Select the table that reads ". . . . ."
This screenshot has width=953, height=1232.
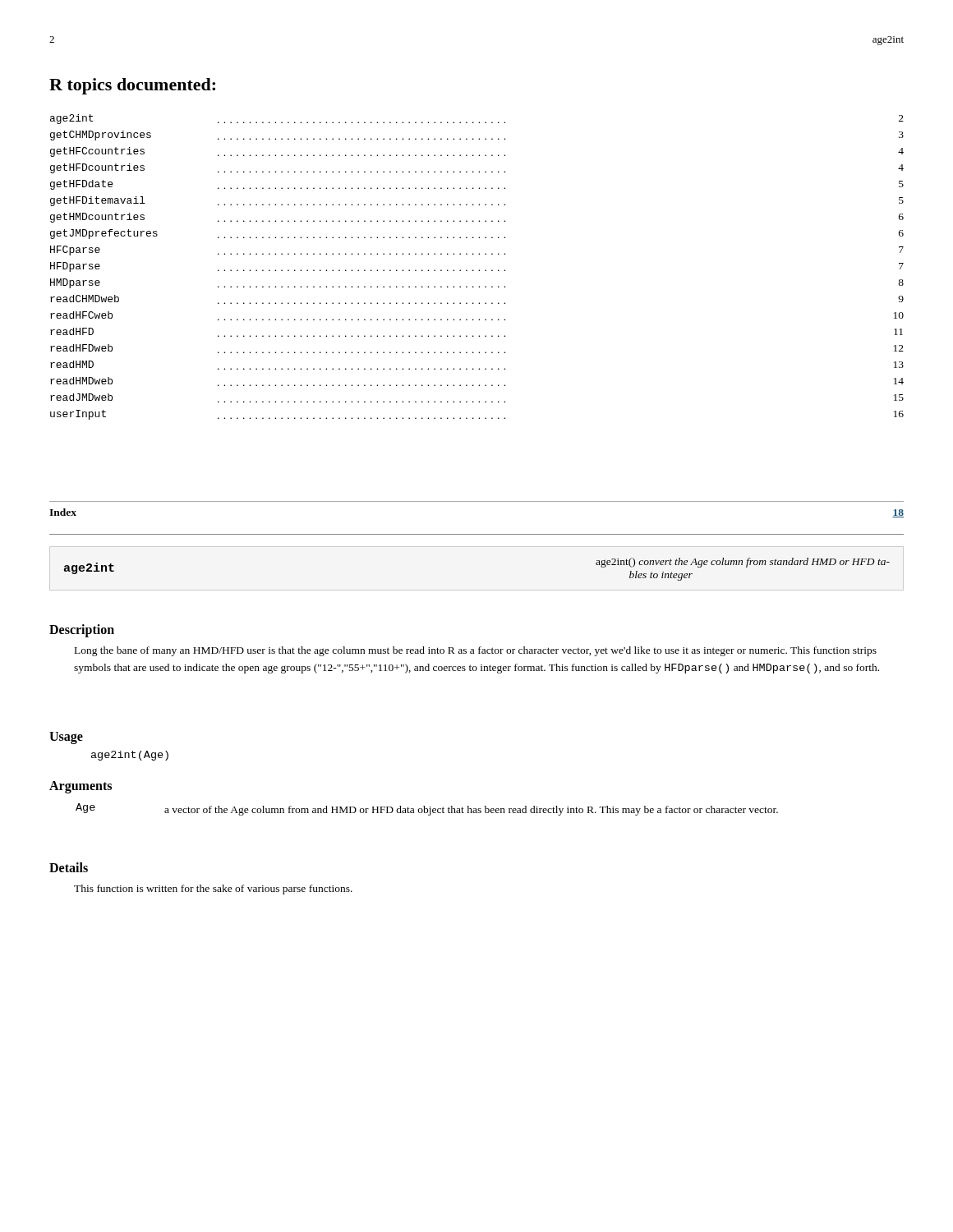tap(476, 248)
